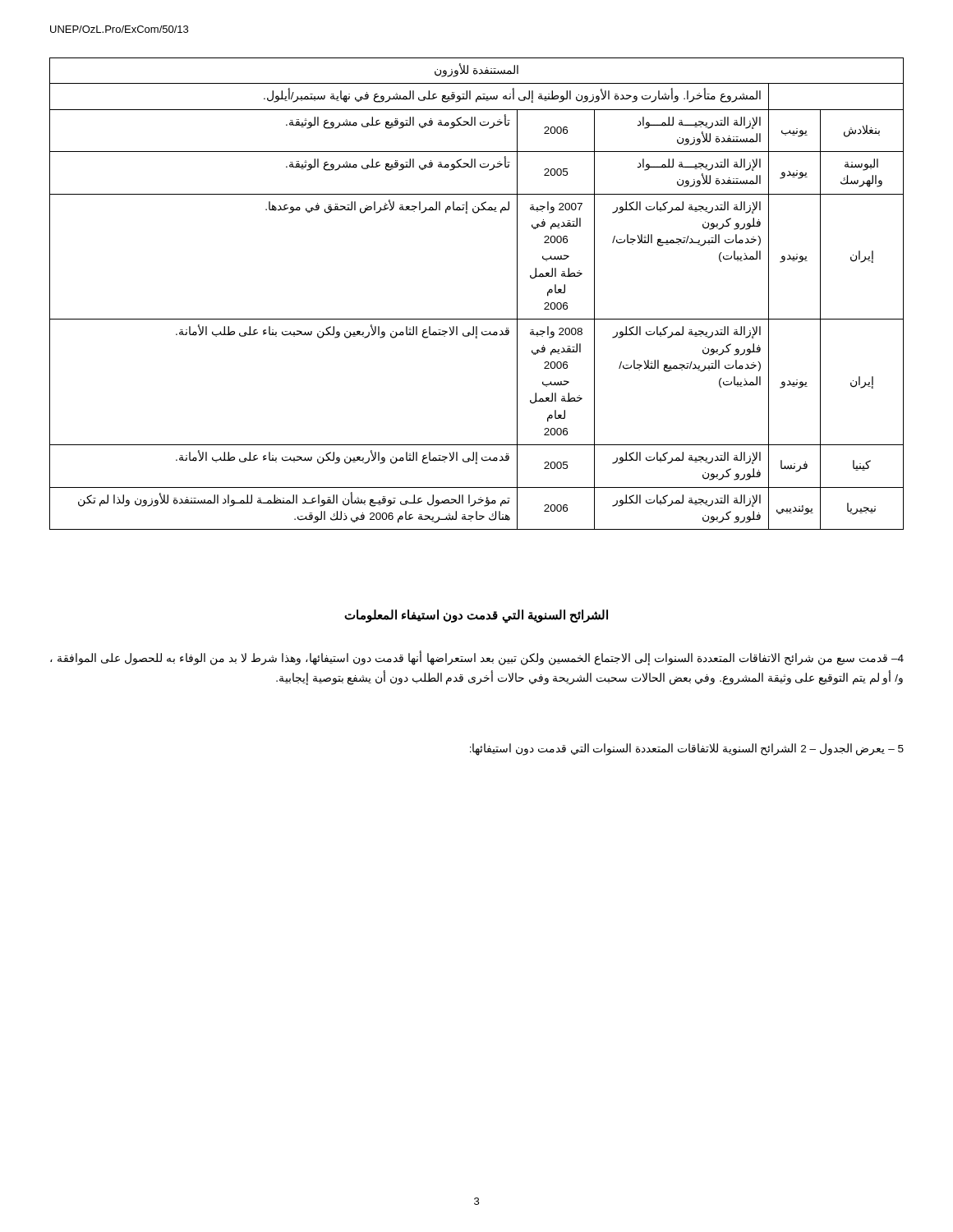Select the text block starting "الشرائح السنوية التي"

coord(476,615)
